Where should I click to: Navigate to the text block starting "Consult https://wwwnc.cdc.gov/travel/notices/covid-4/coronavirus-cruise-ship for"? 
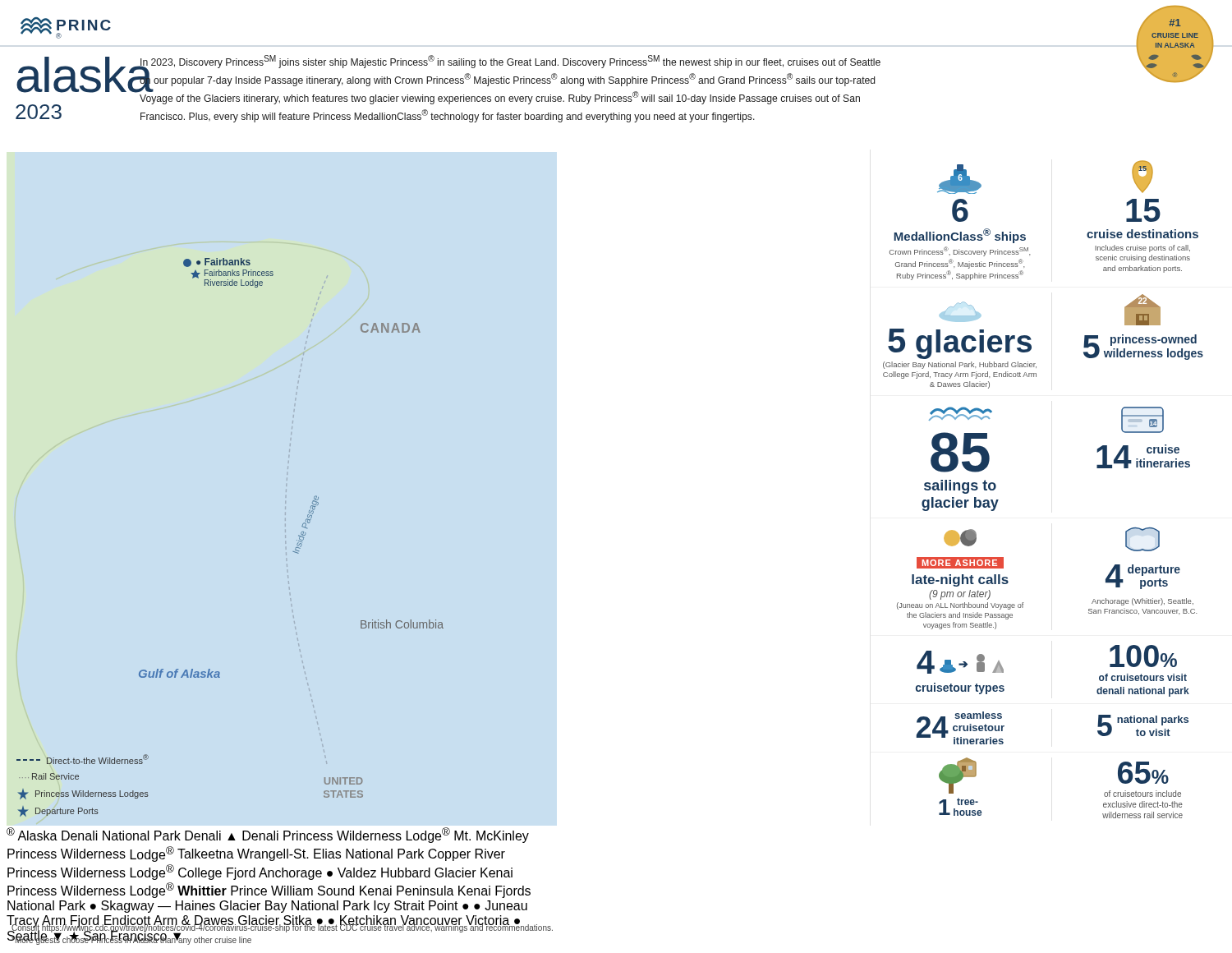pyautogui.click(x=282, y=934)
